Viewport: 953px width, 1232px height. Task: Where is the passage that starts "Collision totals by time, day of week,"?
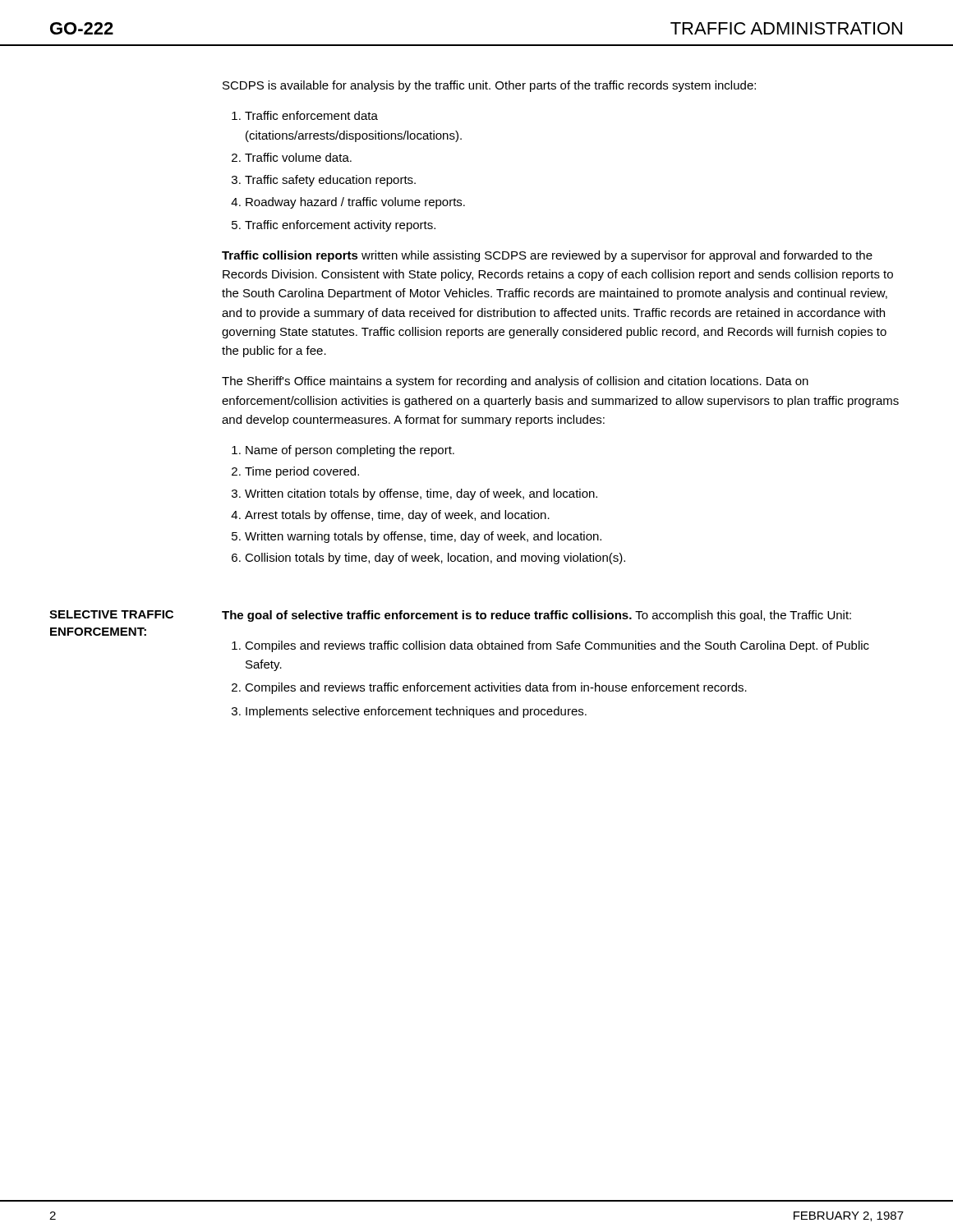pyautogui.click(x=563, y=558)
